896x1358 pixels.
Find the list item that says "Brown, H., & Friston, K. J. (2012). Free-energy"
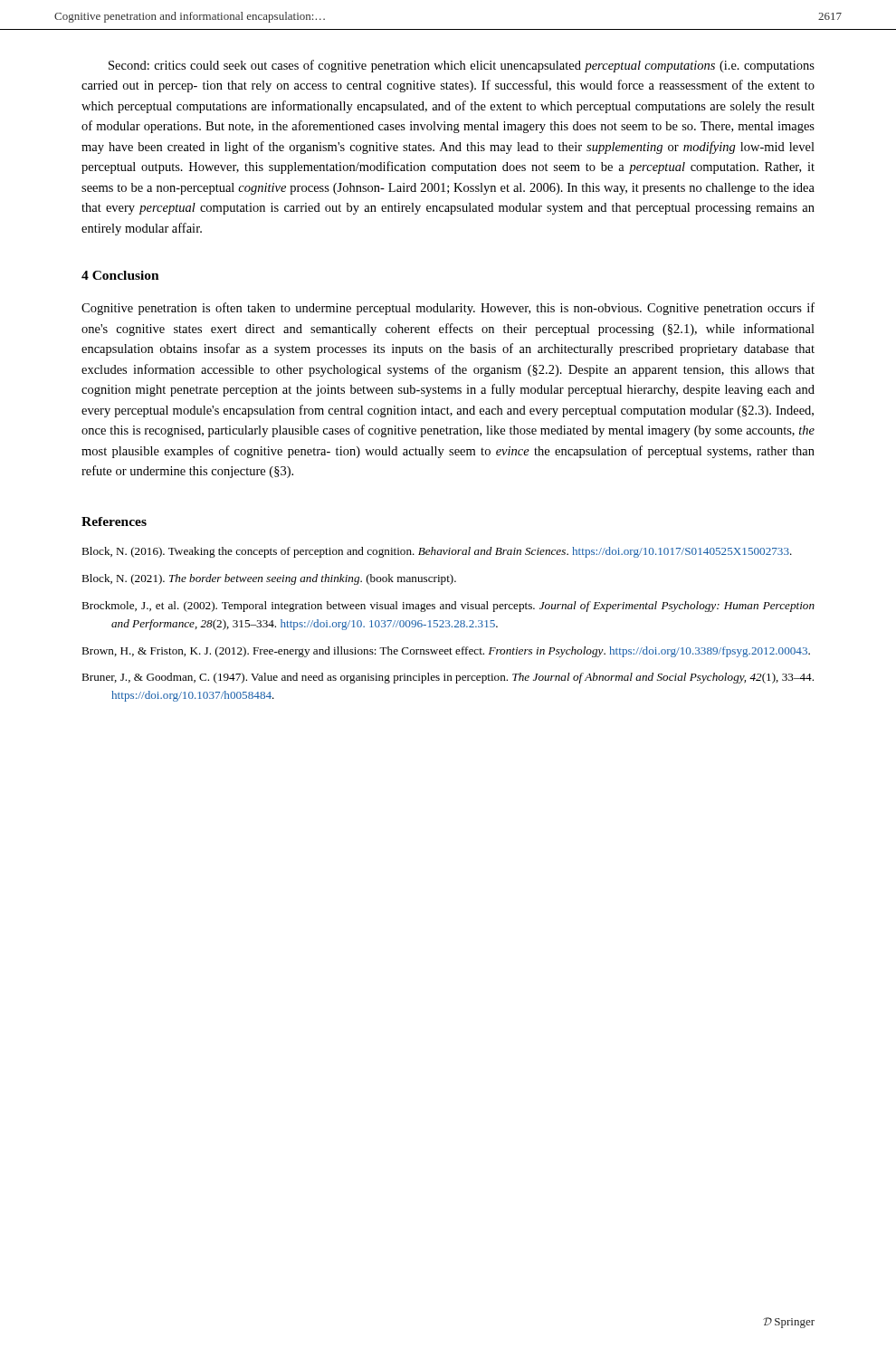pyautogui.click(x=446, y=650)
